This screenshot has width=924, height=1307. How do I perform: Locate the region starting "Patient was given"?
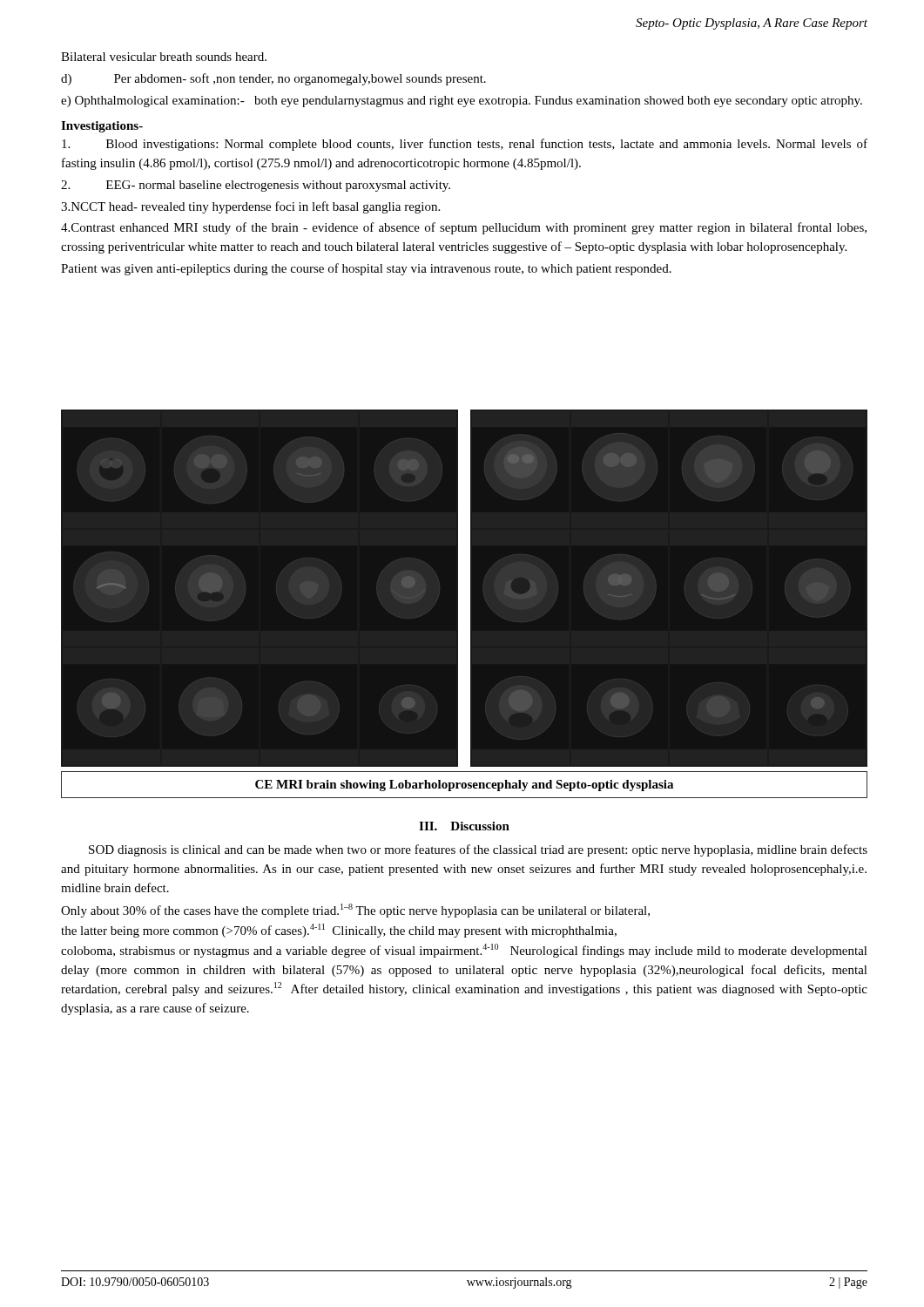tap(366, 268)
